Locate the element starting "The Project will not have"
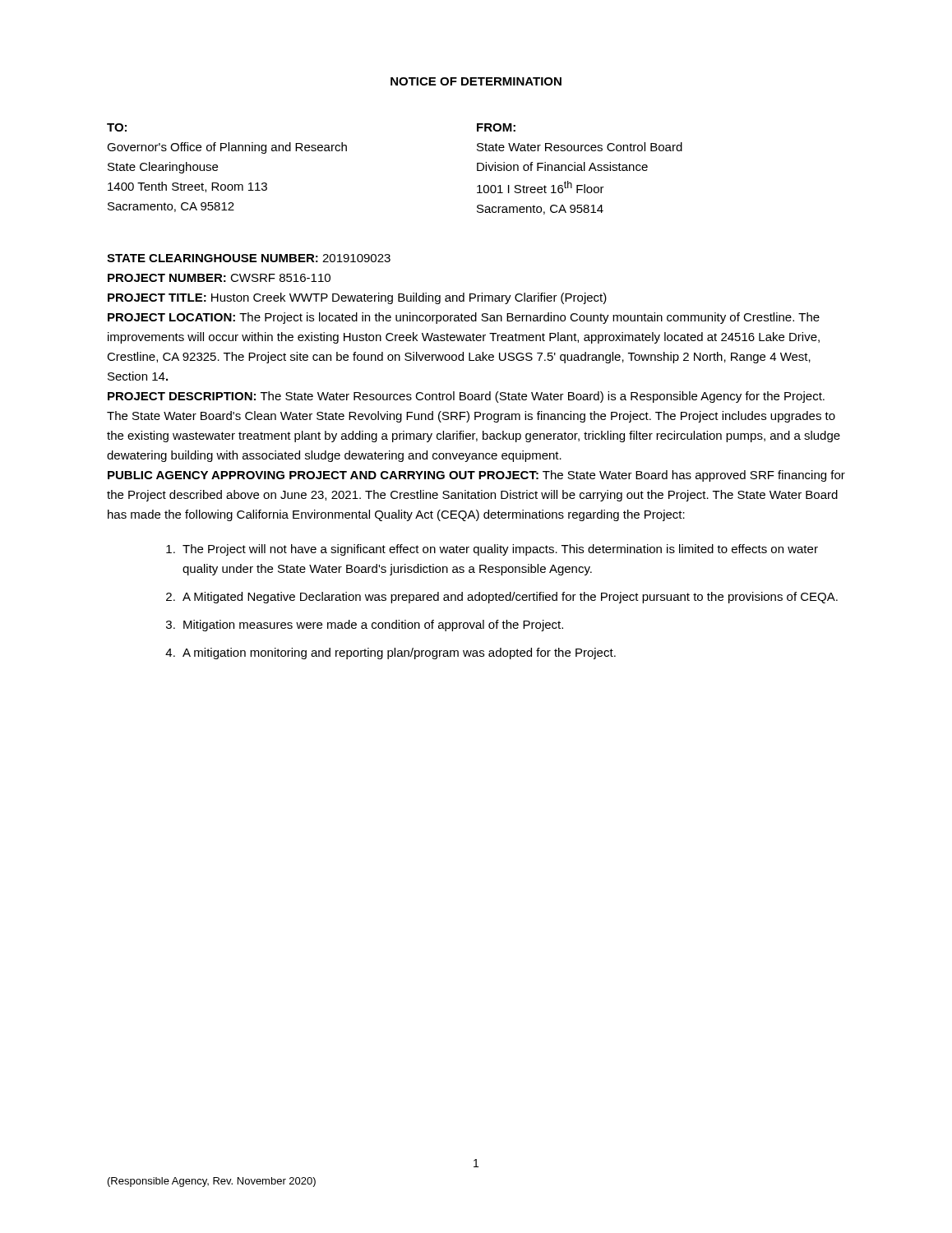Viewport: 952px width, 1233px height. coord(500,559)
